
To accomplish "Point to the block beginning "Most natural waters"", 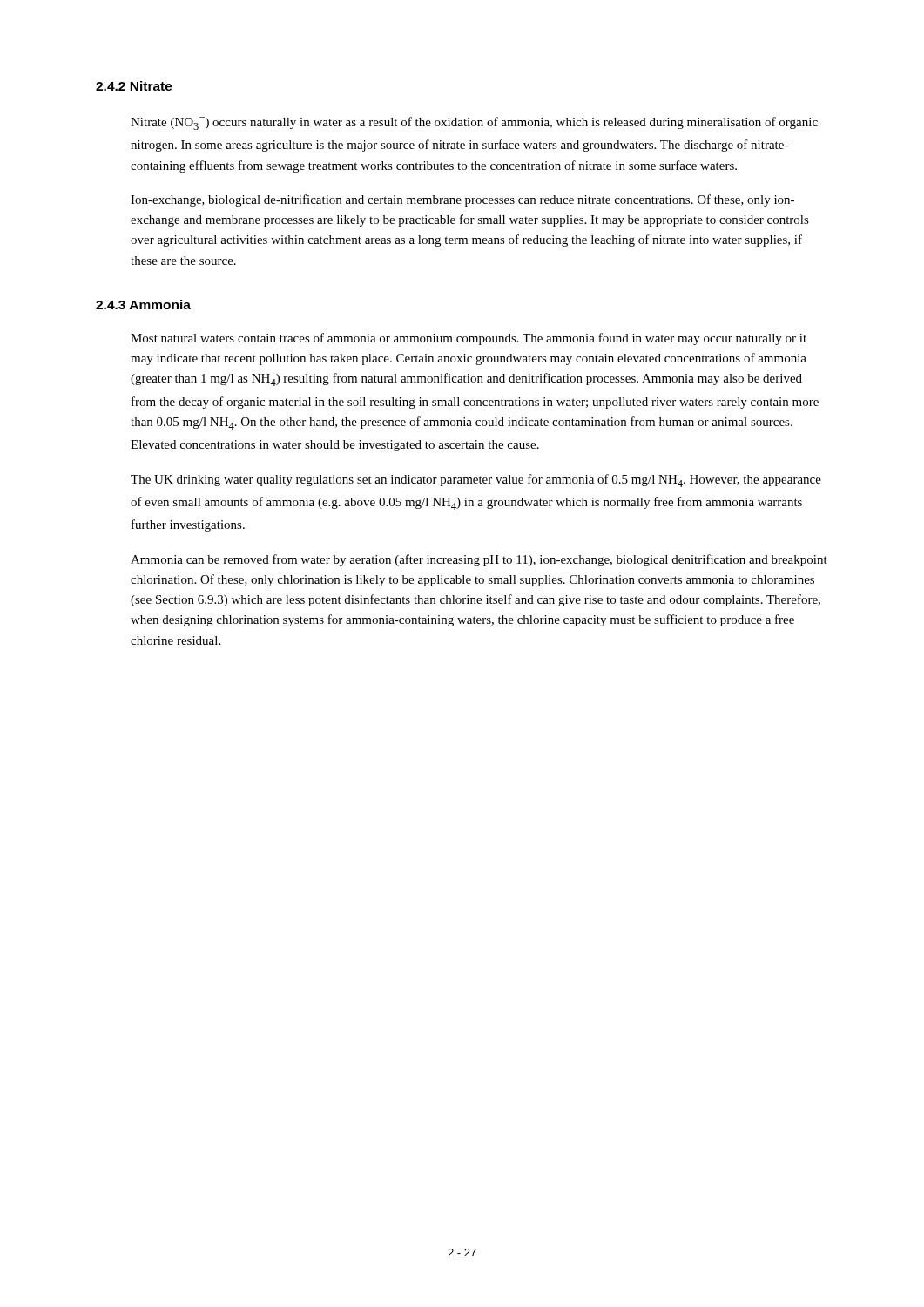I will (479, 392).
